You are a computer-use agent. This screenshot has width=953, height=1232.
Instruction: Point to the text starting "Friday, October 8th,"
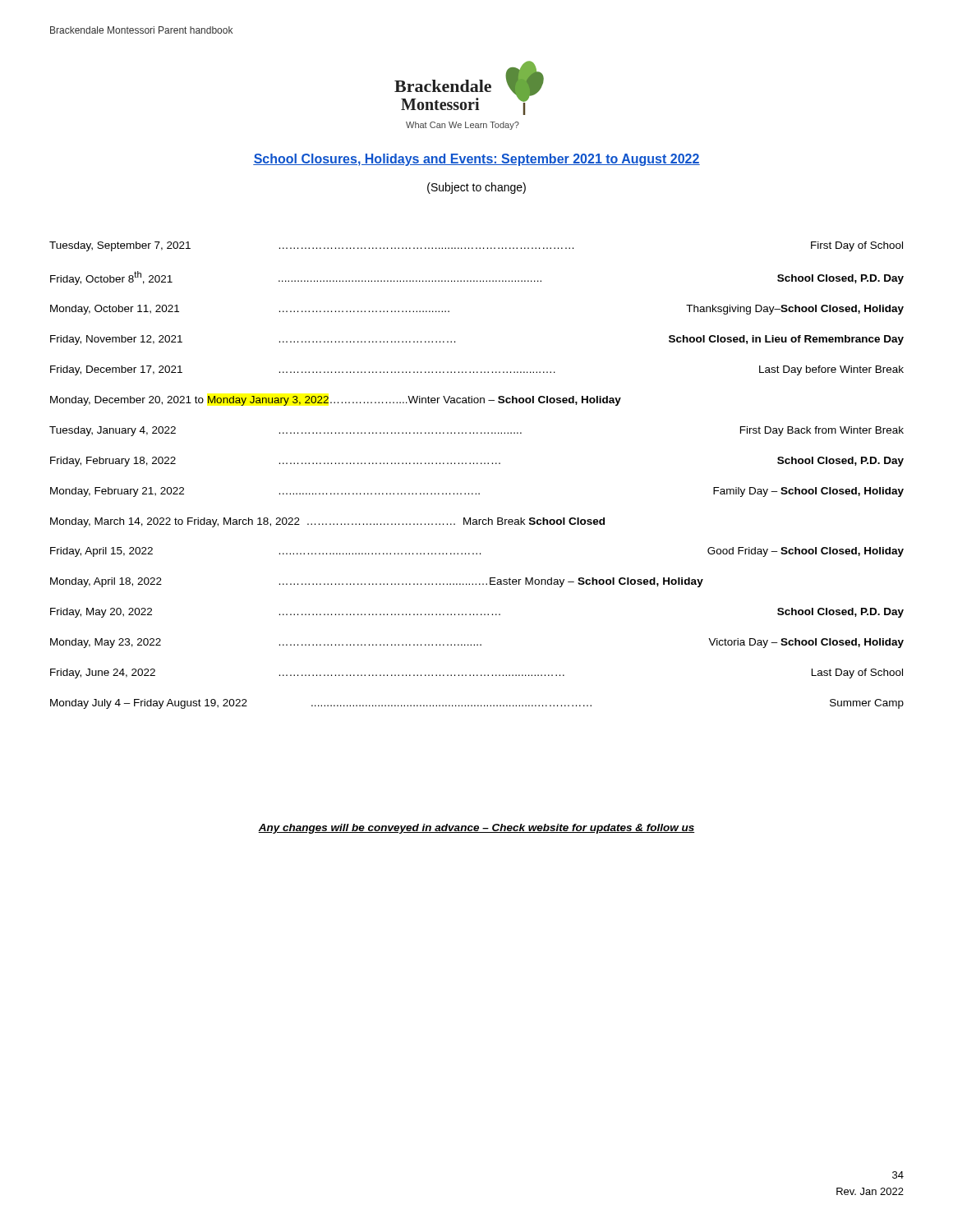(476, 278)
